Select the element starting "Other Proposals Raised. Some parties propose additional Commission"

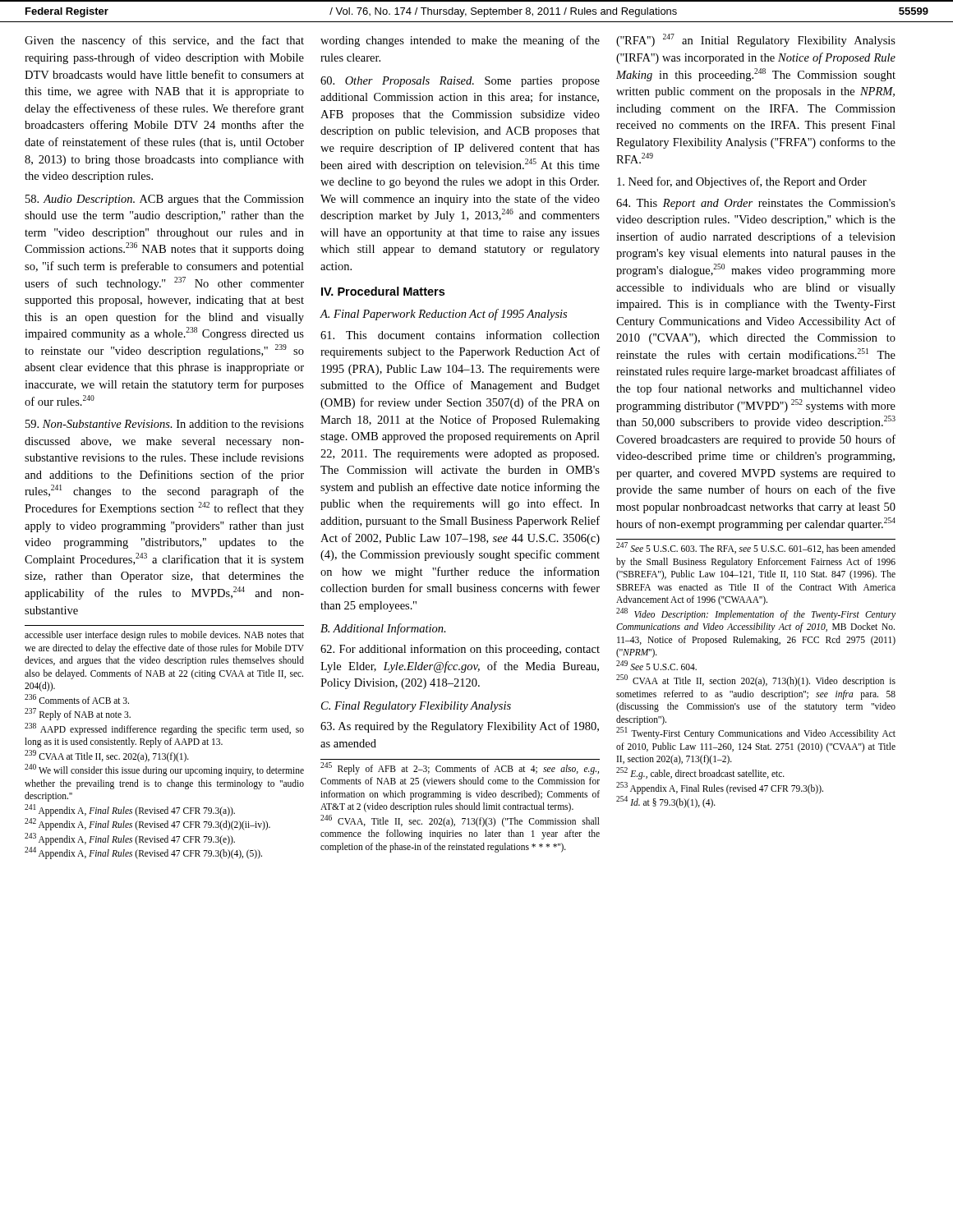(x=460, y=173)
